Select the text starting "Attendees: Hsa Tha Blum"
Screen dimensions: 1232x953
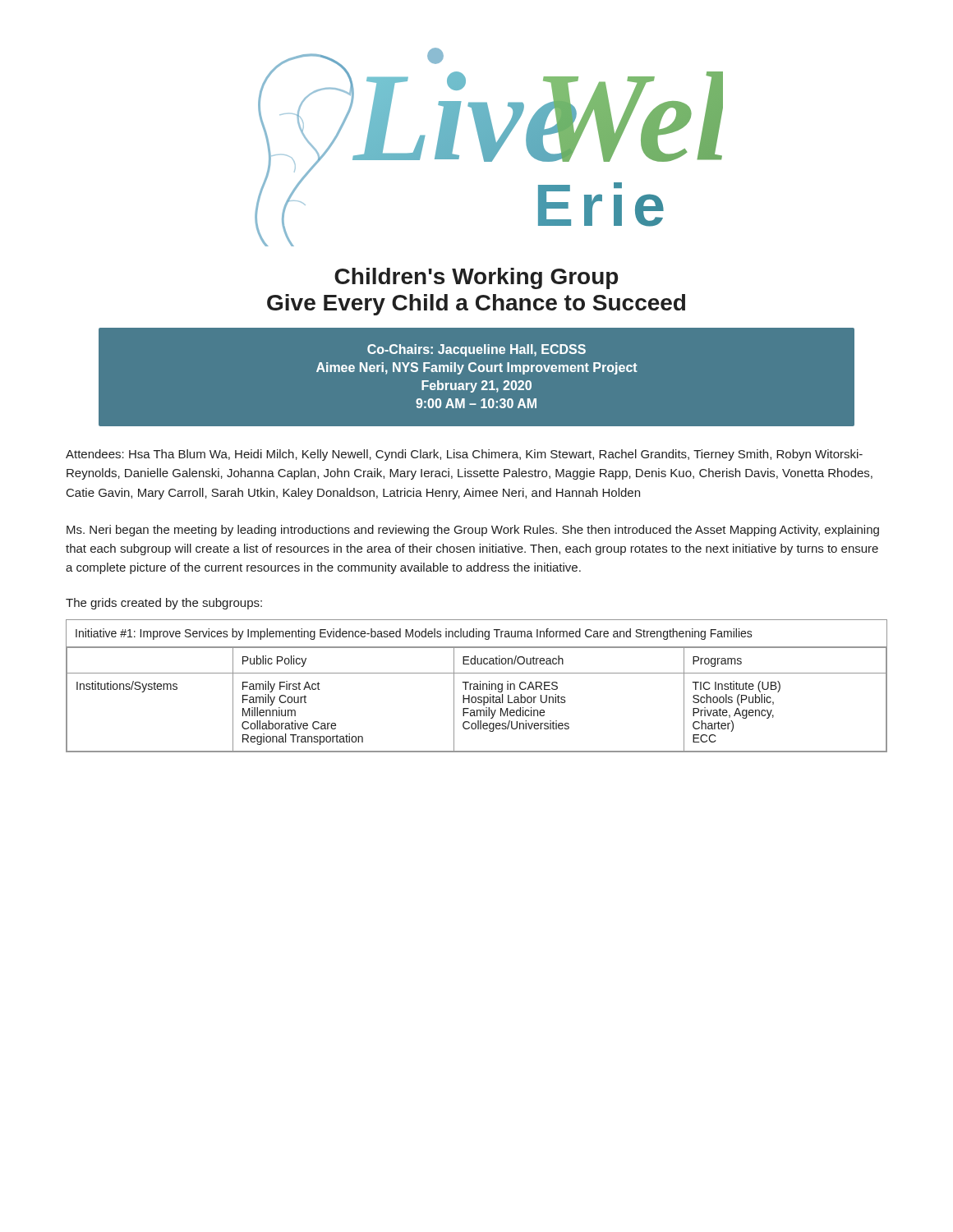470,473
